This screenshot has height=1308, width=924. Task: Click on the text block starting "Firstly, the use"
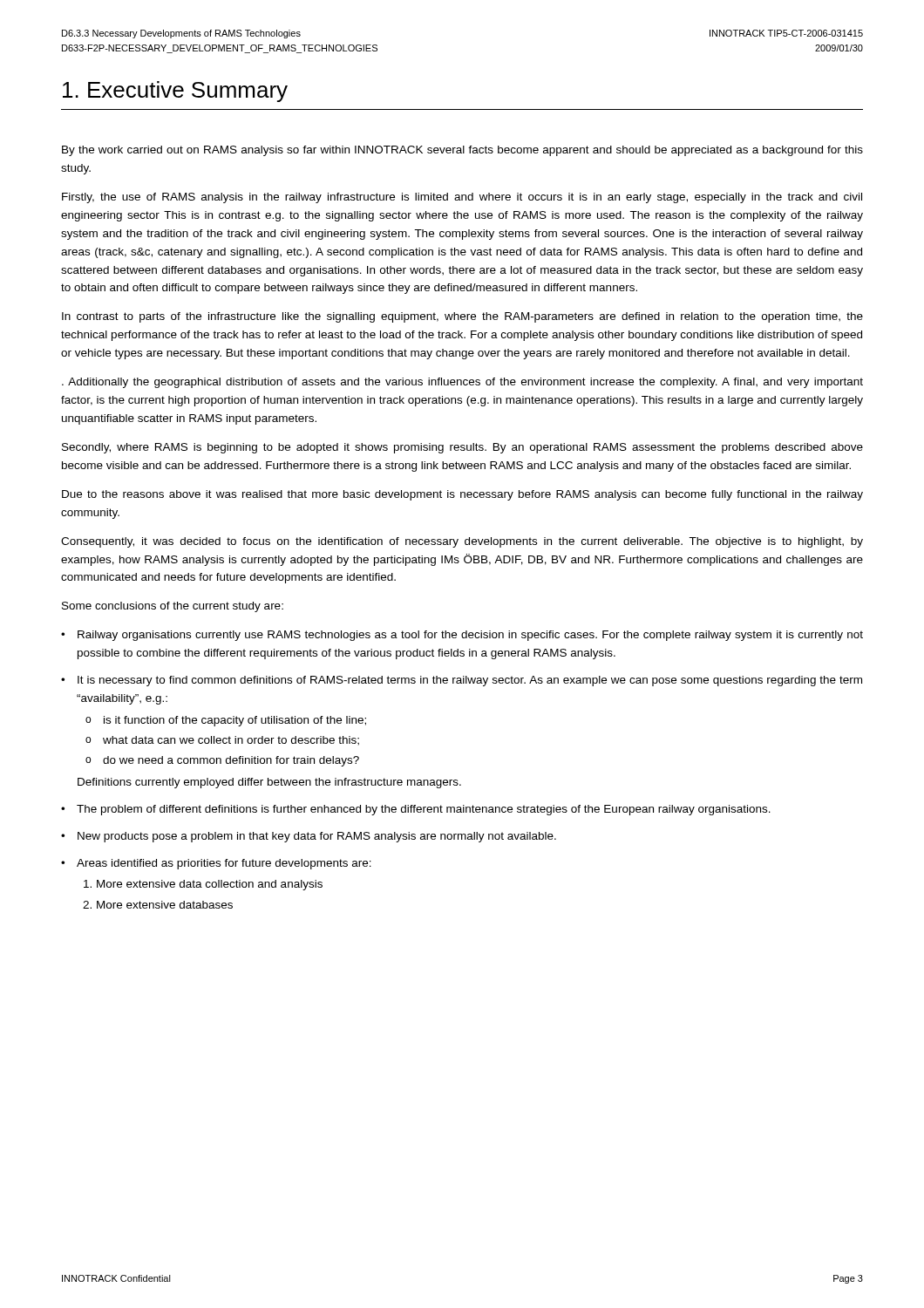(462, 243)
